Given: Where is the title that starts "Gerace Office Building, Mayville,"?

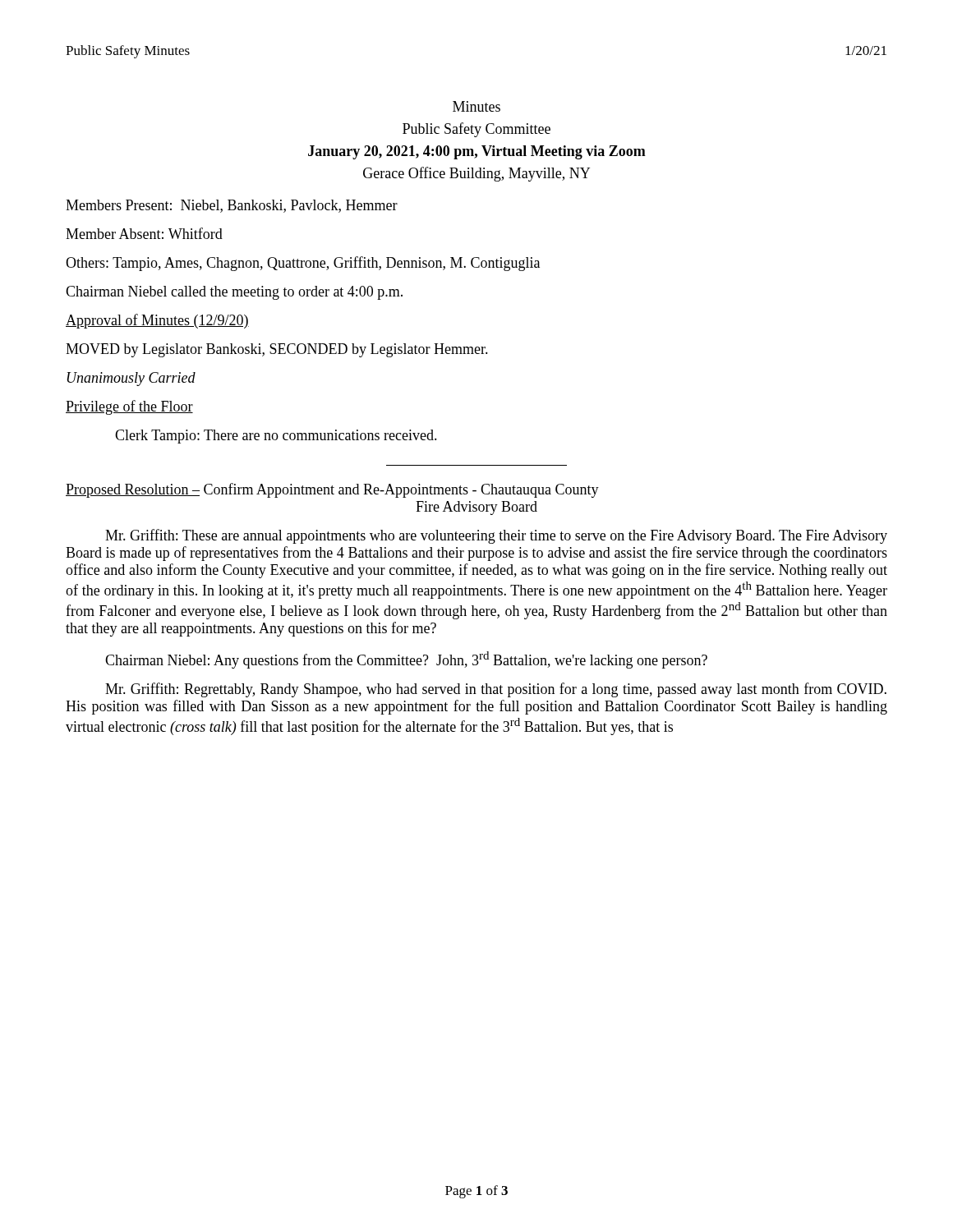Looking at the screenshot, I should tap(476, 173).
